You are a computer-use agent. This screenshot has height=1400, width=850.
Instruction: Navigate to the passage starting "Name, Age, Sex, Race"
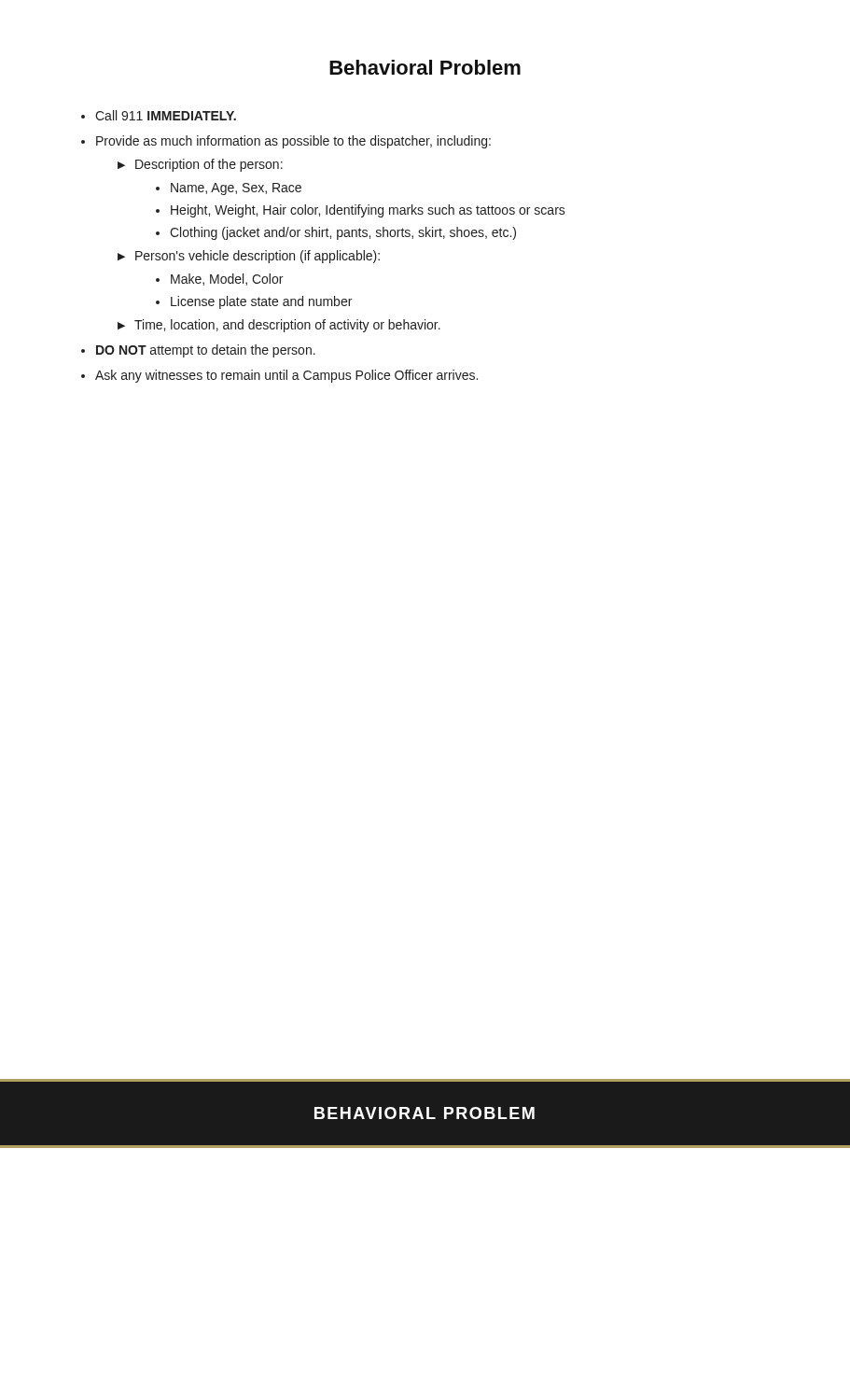(236, 188)
